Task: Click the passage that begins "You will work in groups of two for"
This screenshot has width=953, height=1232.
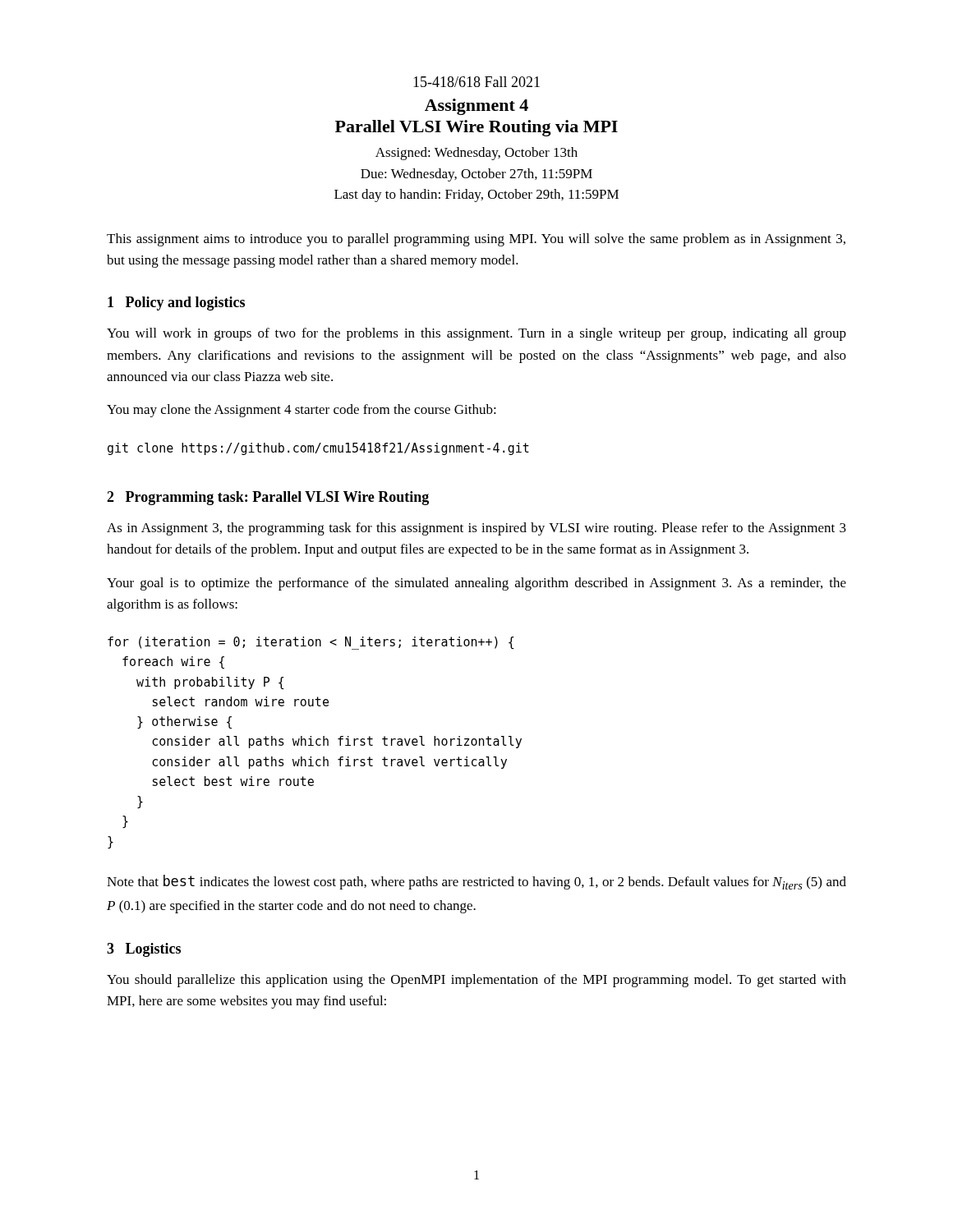Action: pyautogui.click(x=476, y=355)
